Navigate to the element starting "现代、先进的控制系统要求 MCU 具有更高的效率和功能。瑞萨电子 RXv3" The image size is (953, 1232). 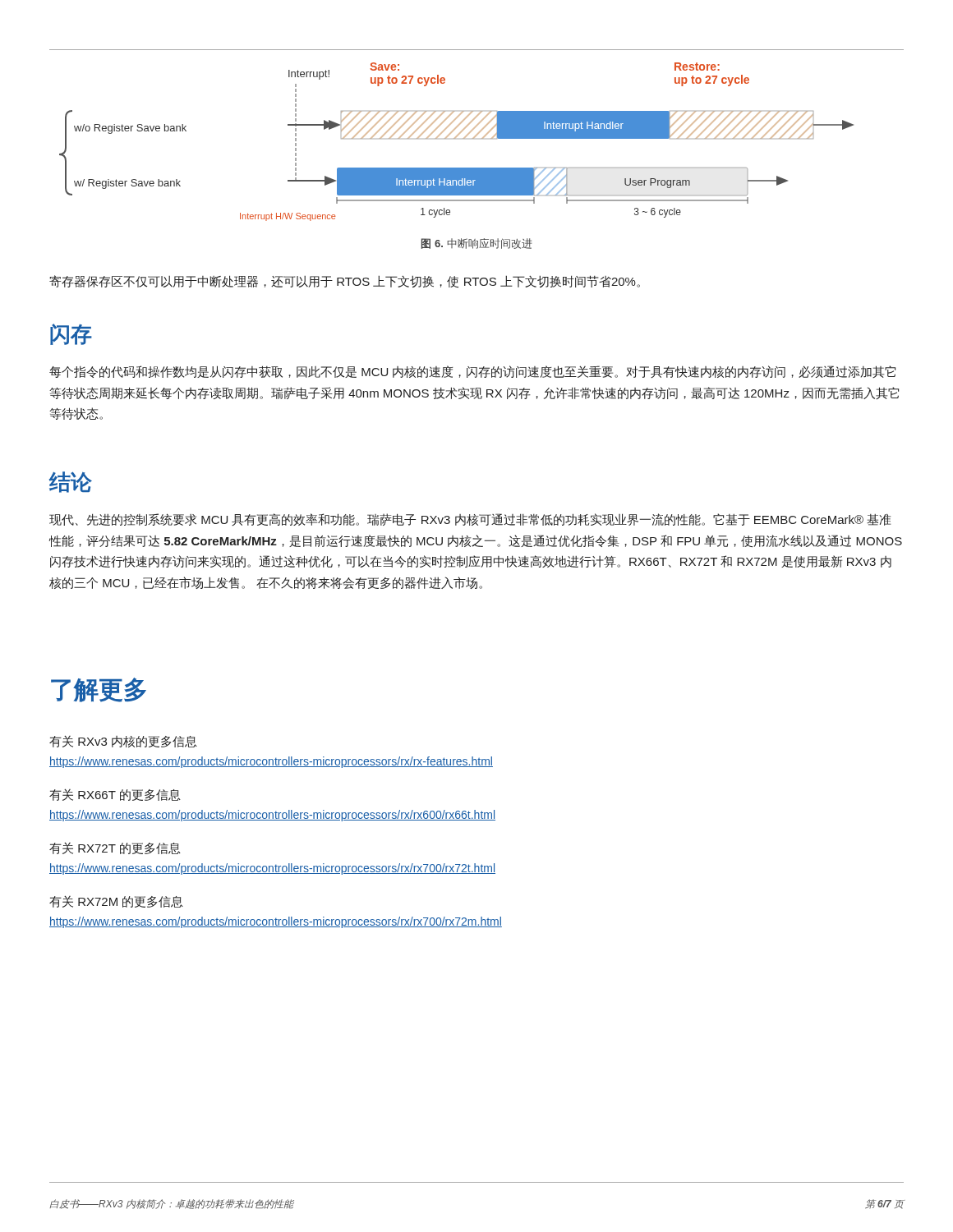(x=476, y=551)
